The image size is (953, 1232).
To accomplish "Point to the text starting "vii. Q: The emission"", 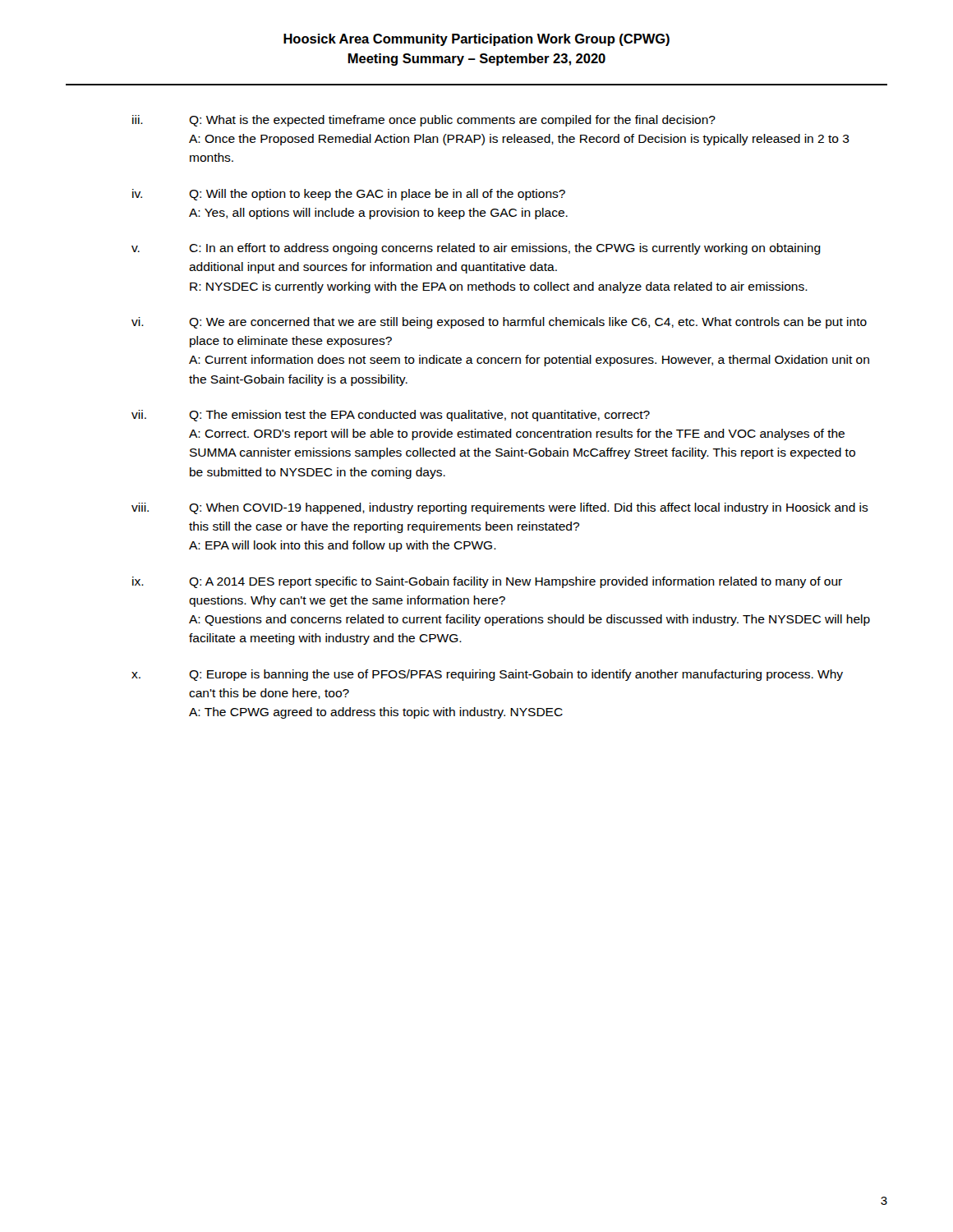I will click(501, 443).
